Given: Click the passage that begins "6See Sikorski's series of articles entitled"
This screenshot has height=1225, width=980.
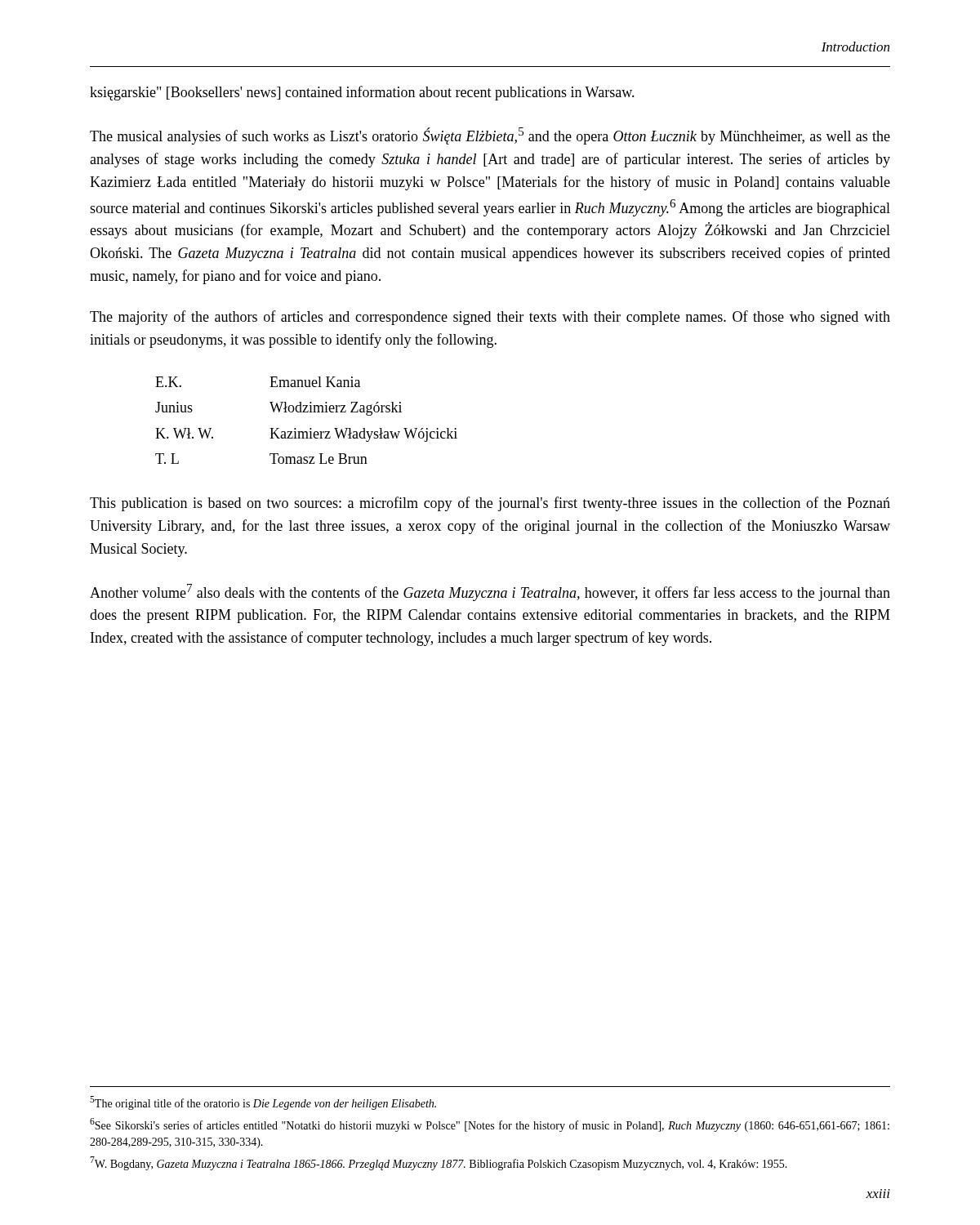Looking at the screenshot, I should 490,1132.
